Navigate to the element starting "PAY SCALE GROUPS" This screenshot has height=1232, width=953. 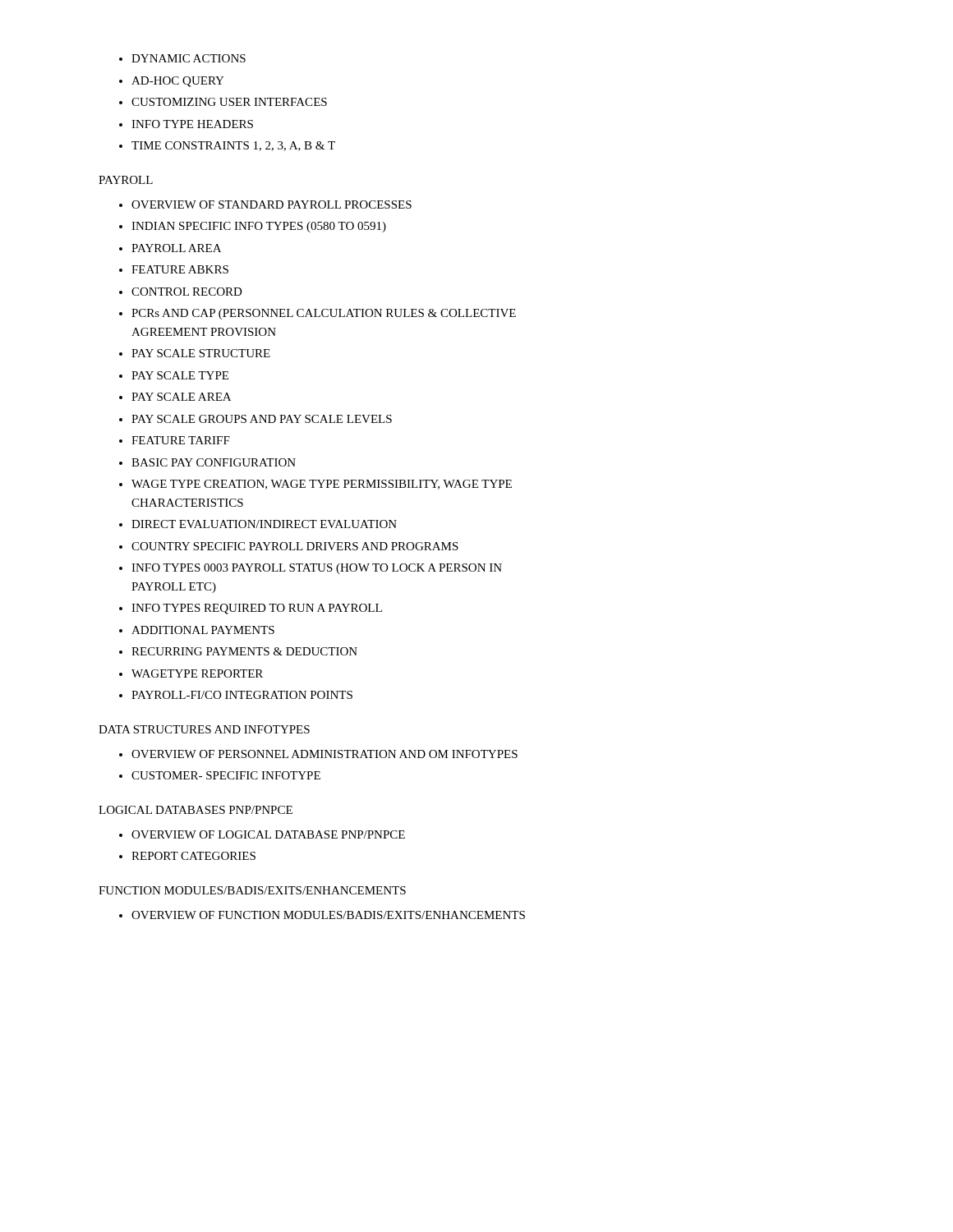[262, 418]
